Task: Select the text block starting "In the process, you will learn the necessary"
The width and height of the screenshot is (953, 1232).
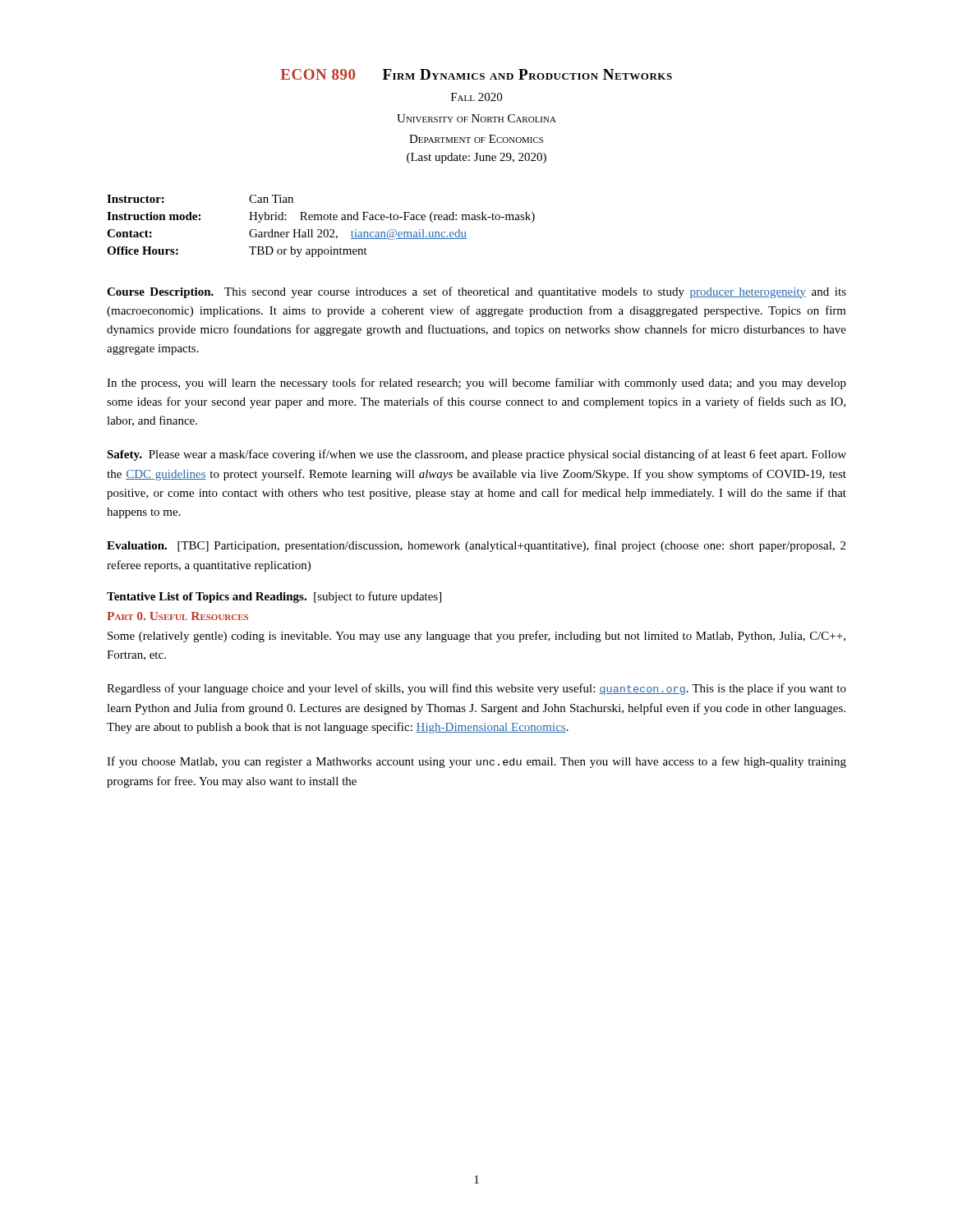Action: tap(476, 402)
